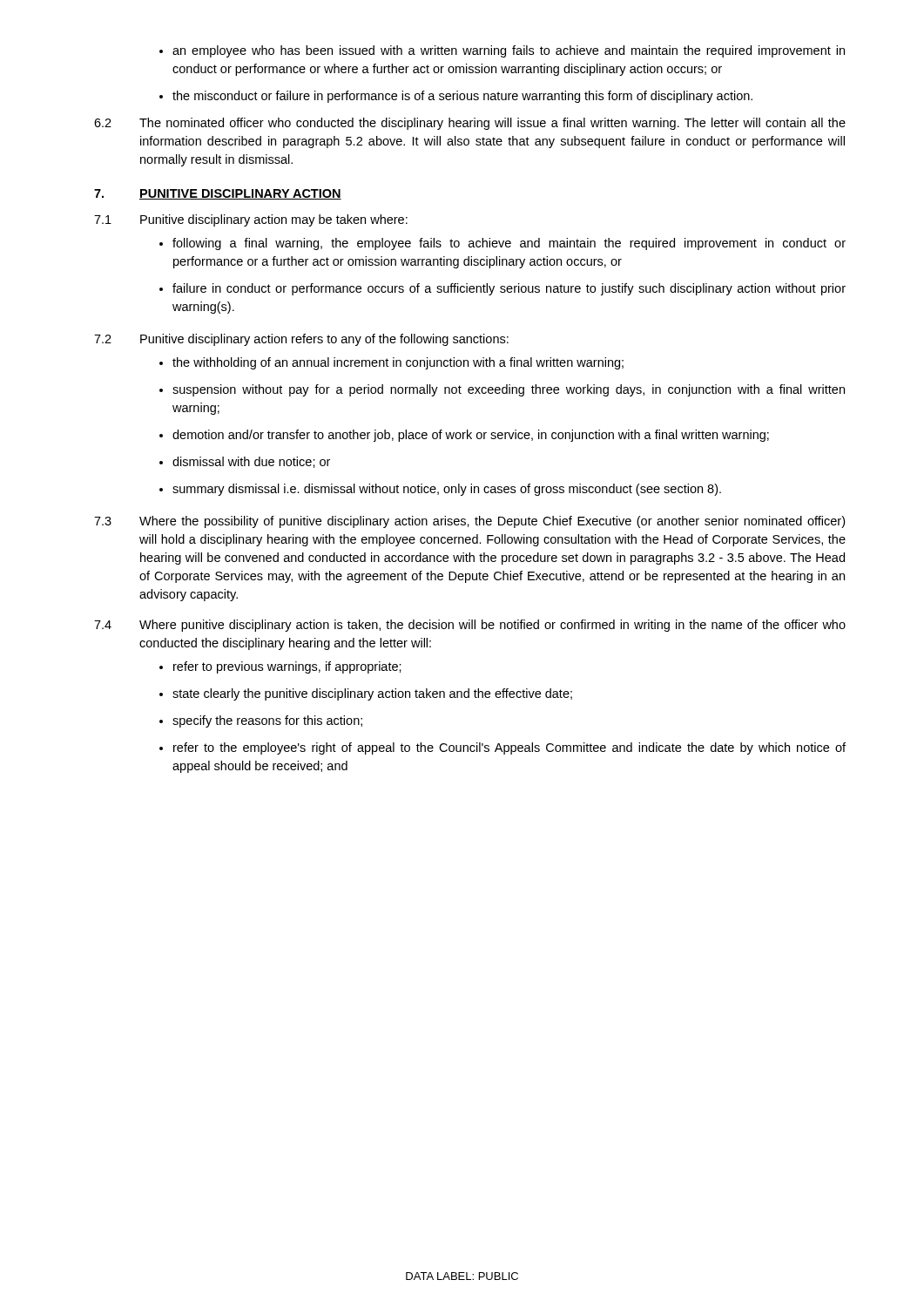This screenshot has width=924, height=1307.
Task: Find the block on this page that starts "suspension without pay"
Action: (x=509, y=399)
